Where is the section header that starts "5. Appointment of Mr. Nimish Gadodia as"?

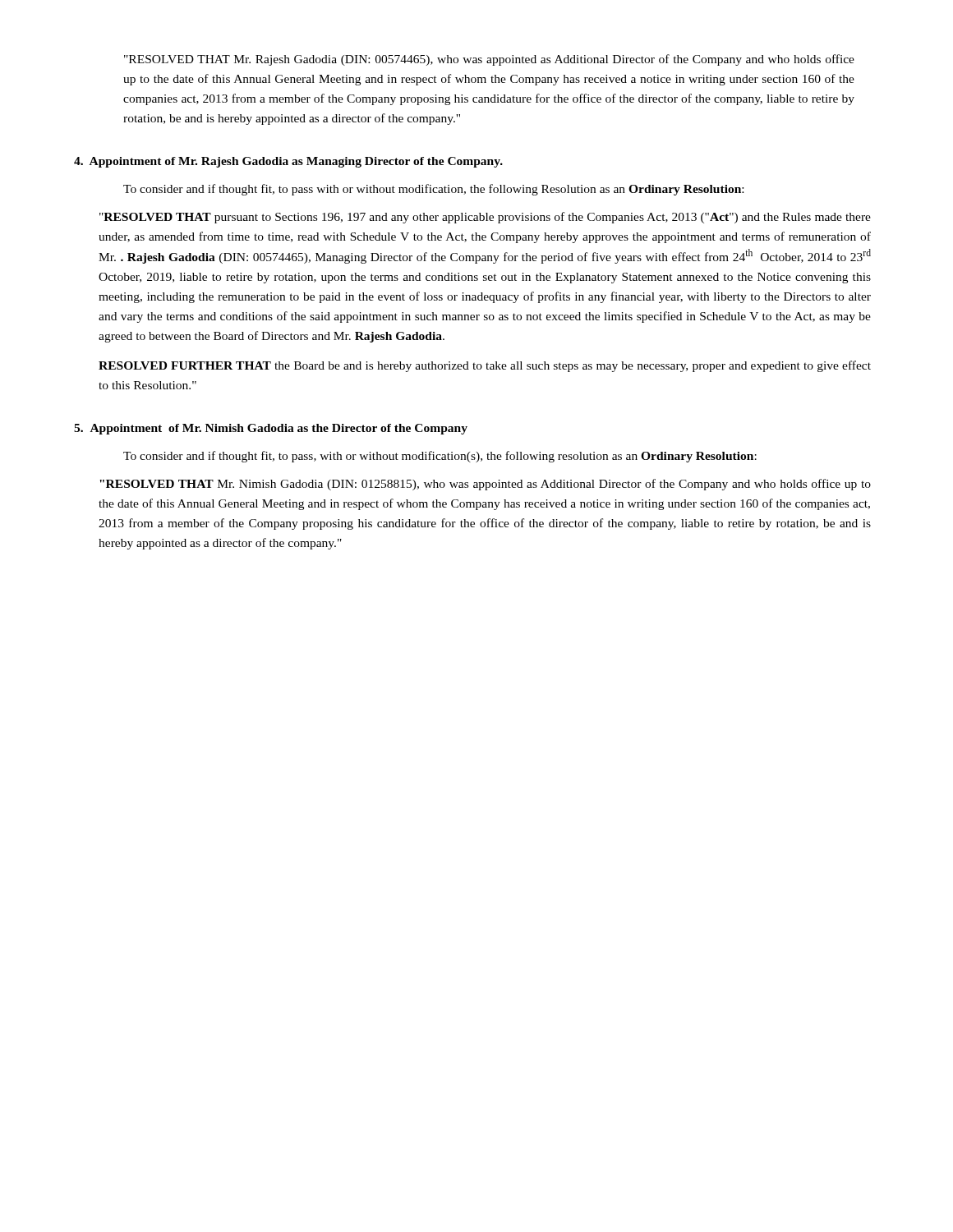coord(271,428)
